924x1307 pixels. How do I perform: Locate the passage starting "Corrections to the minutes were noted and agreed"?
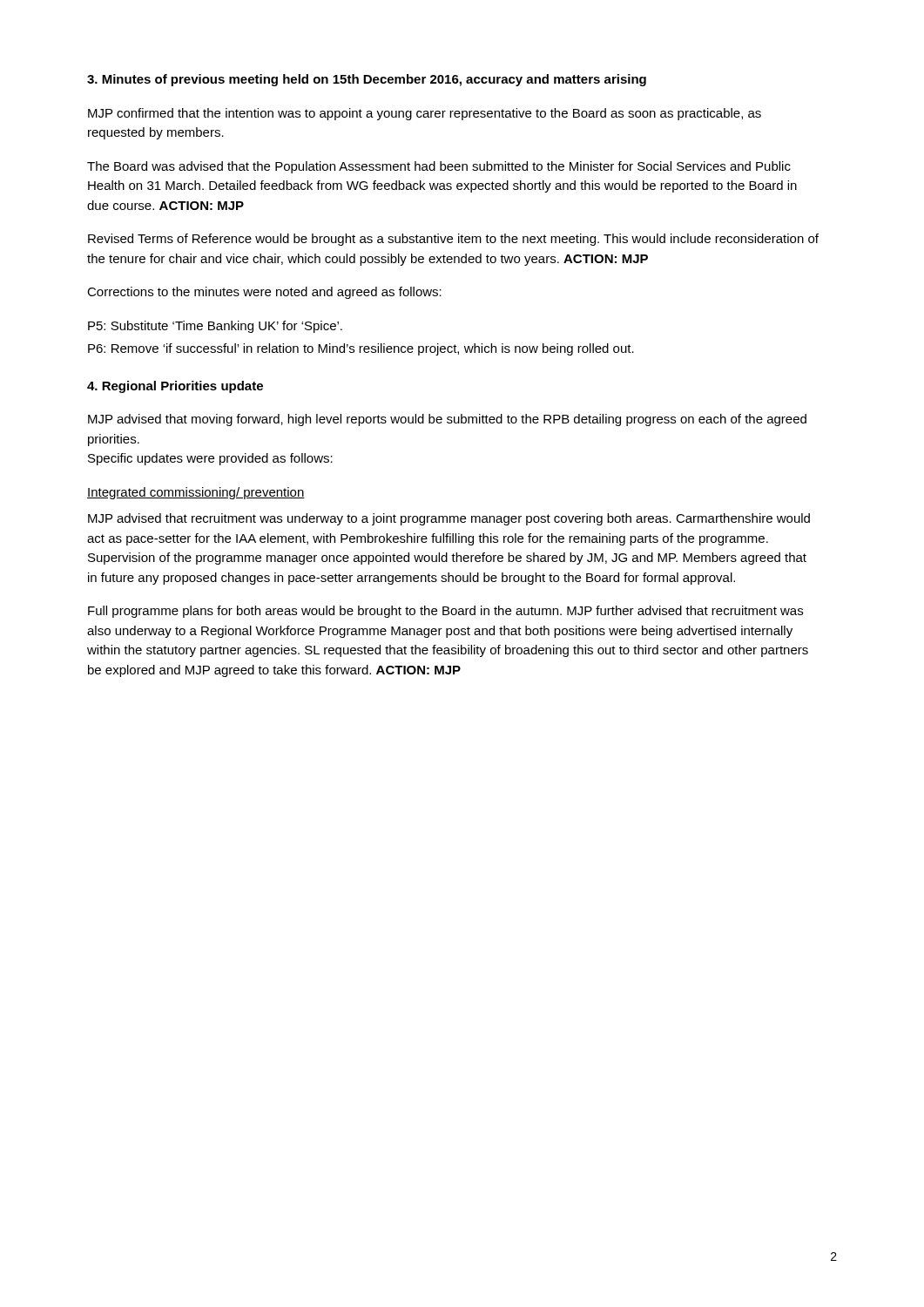265,291
